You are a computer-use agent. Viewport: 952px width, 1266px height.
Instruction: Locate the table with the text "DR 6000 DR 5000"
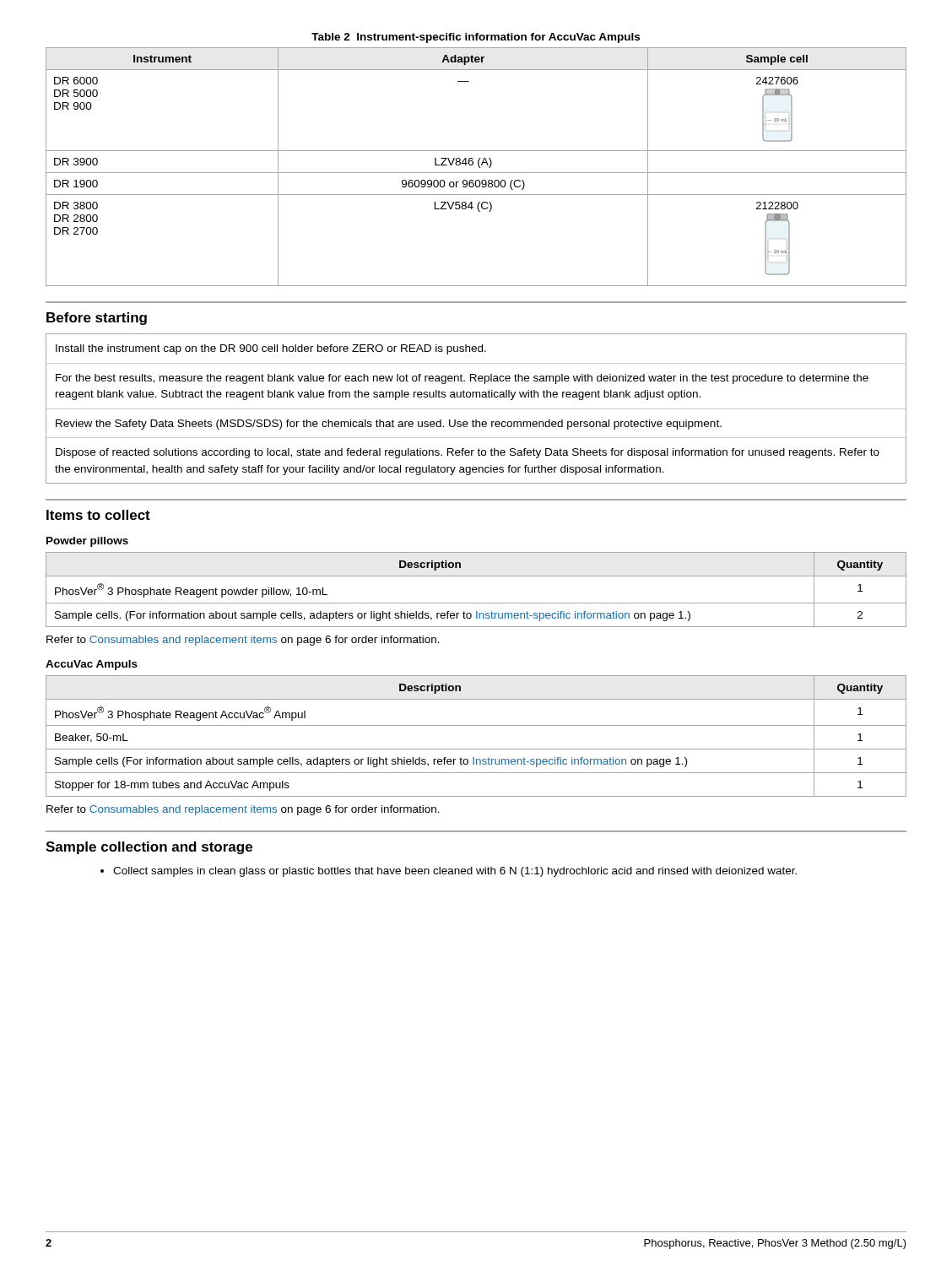(476, 167)
